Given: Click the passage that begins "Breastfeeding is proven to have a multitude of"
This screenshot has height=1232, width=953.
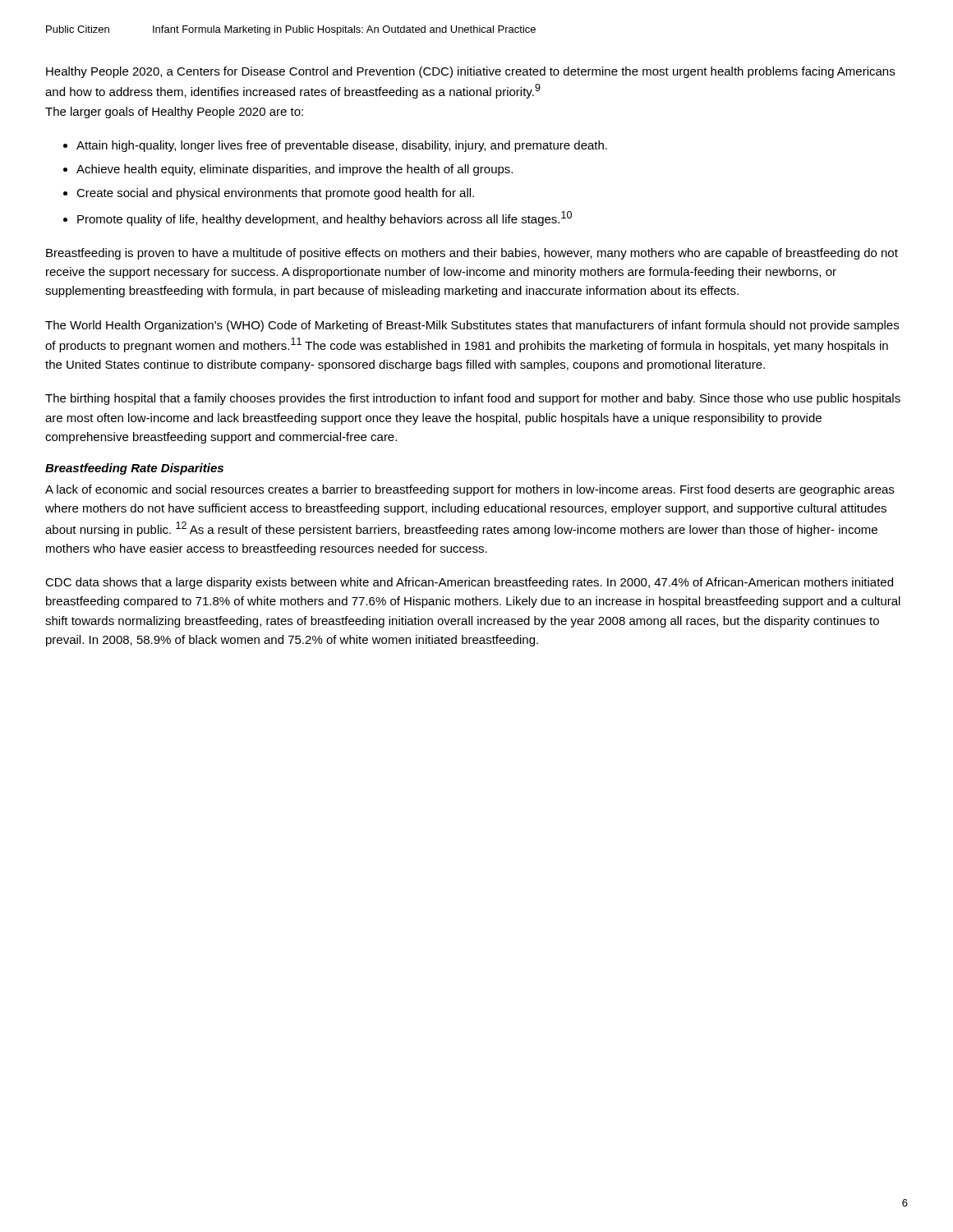Looking at the screenshot, I should 471,271.
